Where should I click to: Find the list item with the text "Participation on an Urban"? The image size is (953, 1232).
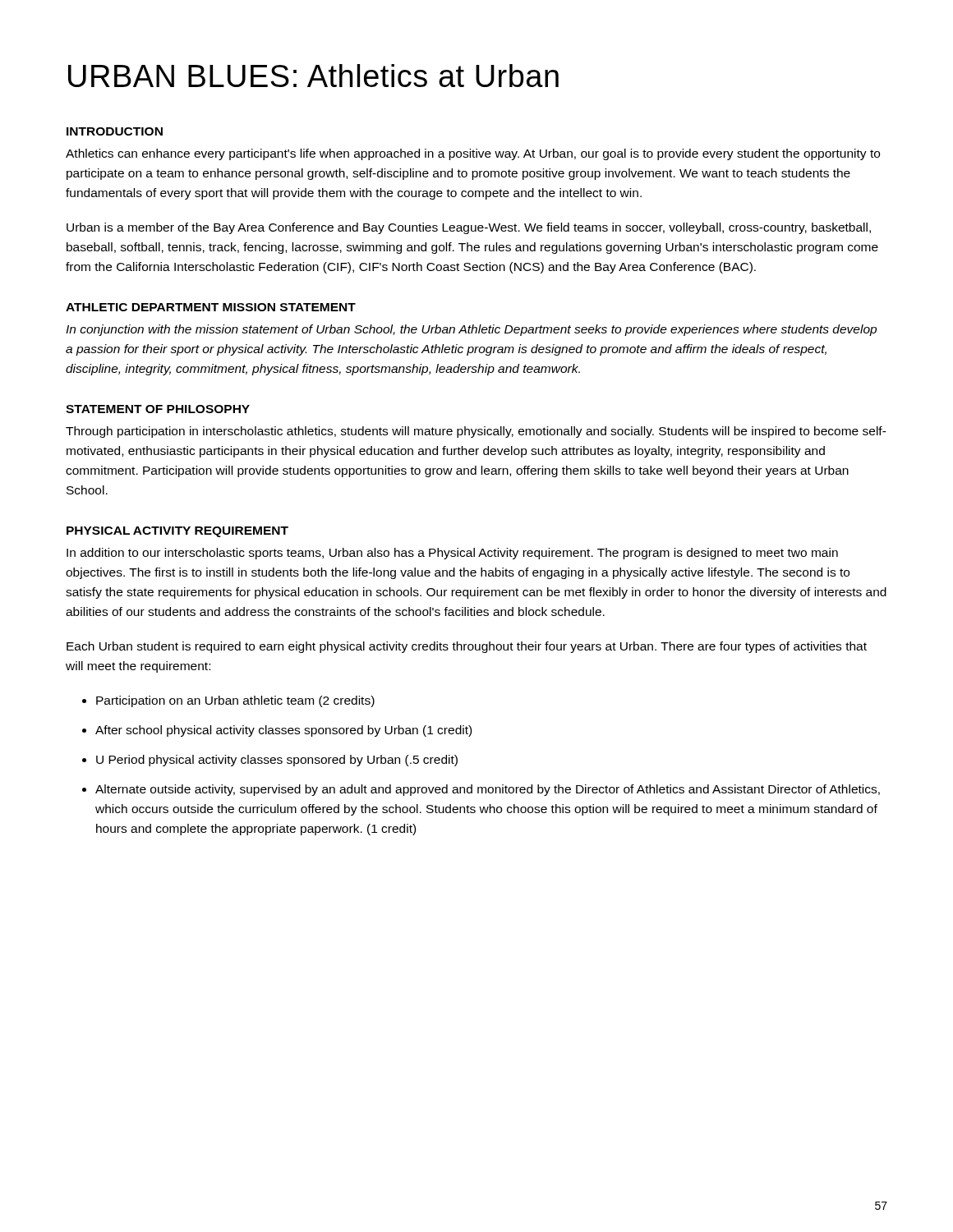tap(235, 701)
